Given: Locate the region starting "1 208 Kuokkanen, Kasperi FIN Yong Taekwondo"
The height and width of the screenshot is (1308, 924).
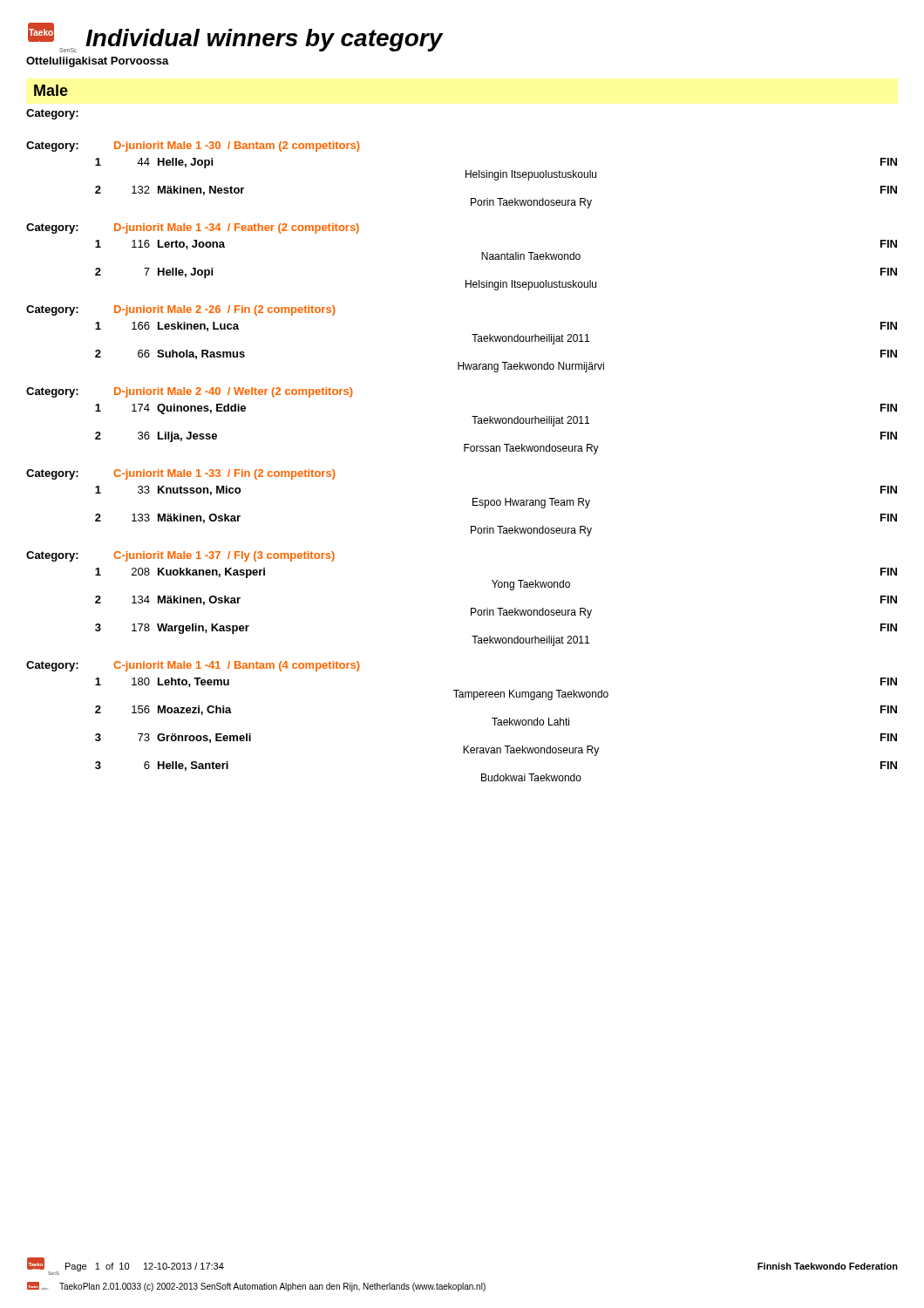Looking at the screenshot, I should (496, 579).
